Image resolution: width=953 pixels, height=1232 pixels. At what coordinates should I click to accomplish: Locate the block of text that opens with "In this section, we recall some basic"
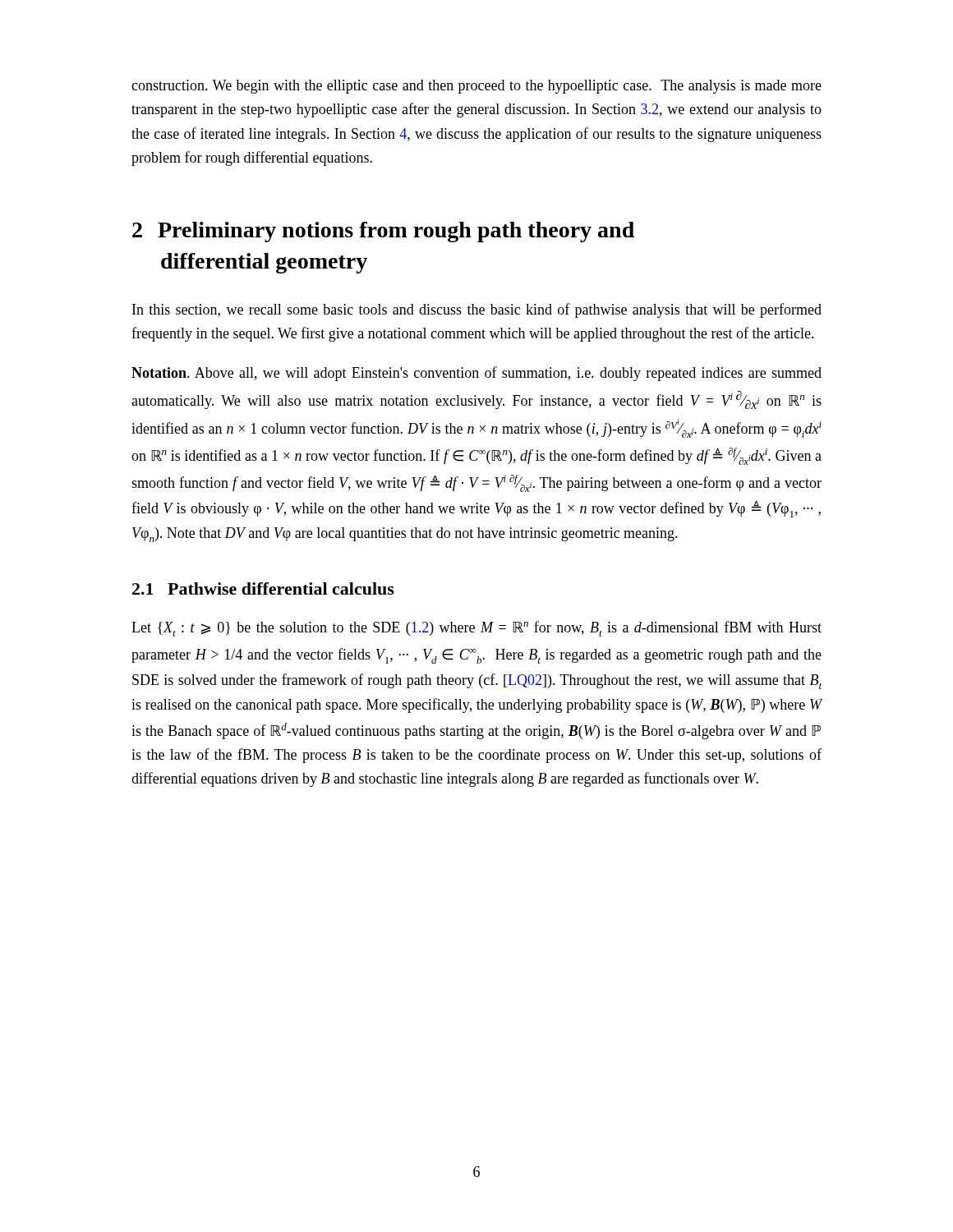[x=476, y=322]
